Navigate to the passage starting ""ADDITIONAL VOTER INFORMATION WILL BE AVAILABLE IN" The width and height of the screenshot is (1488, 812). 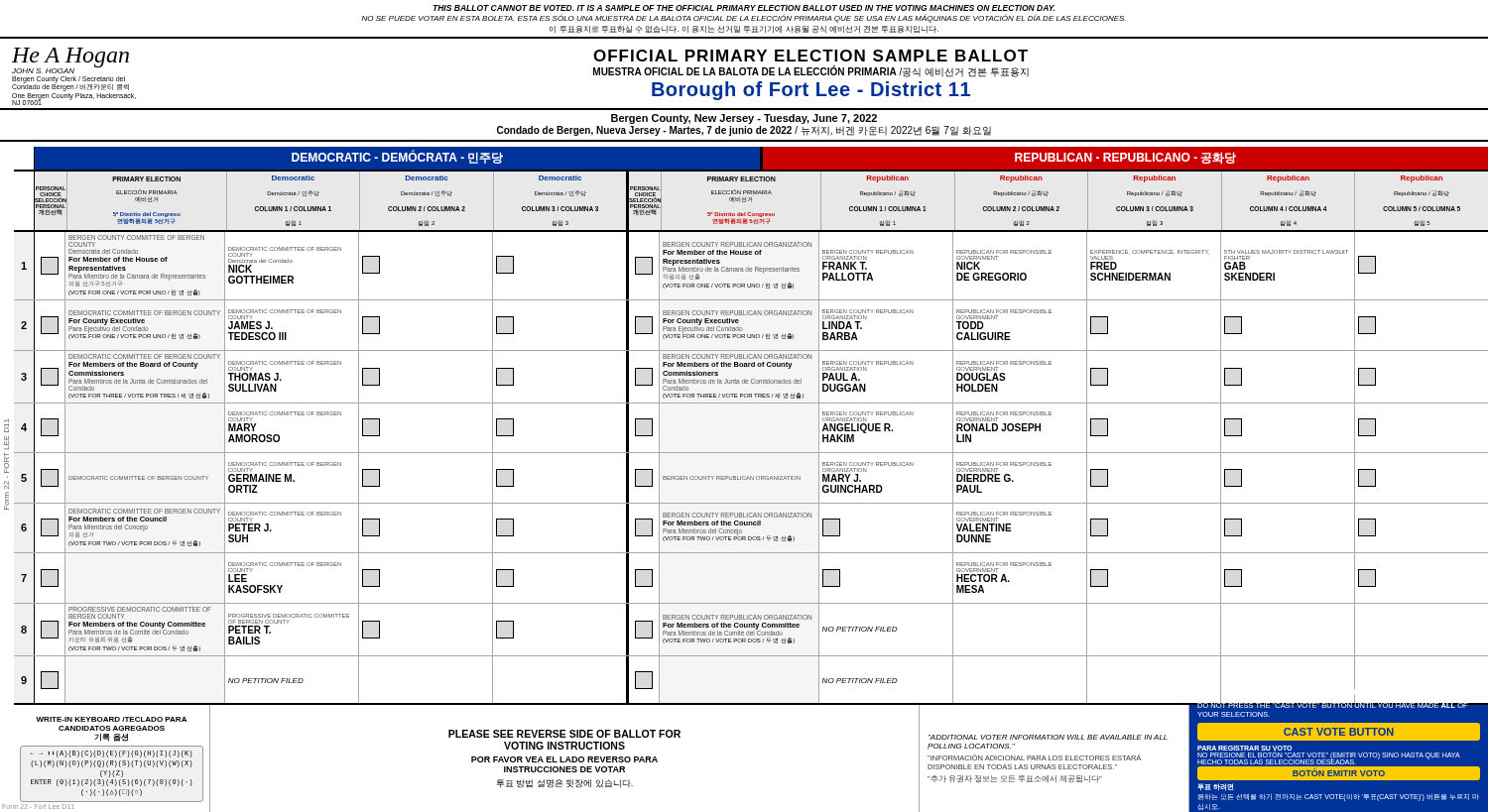1054,758
